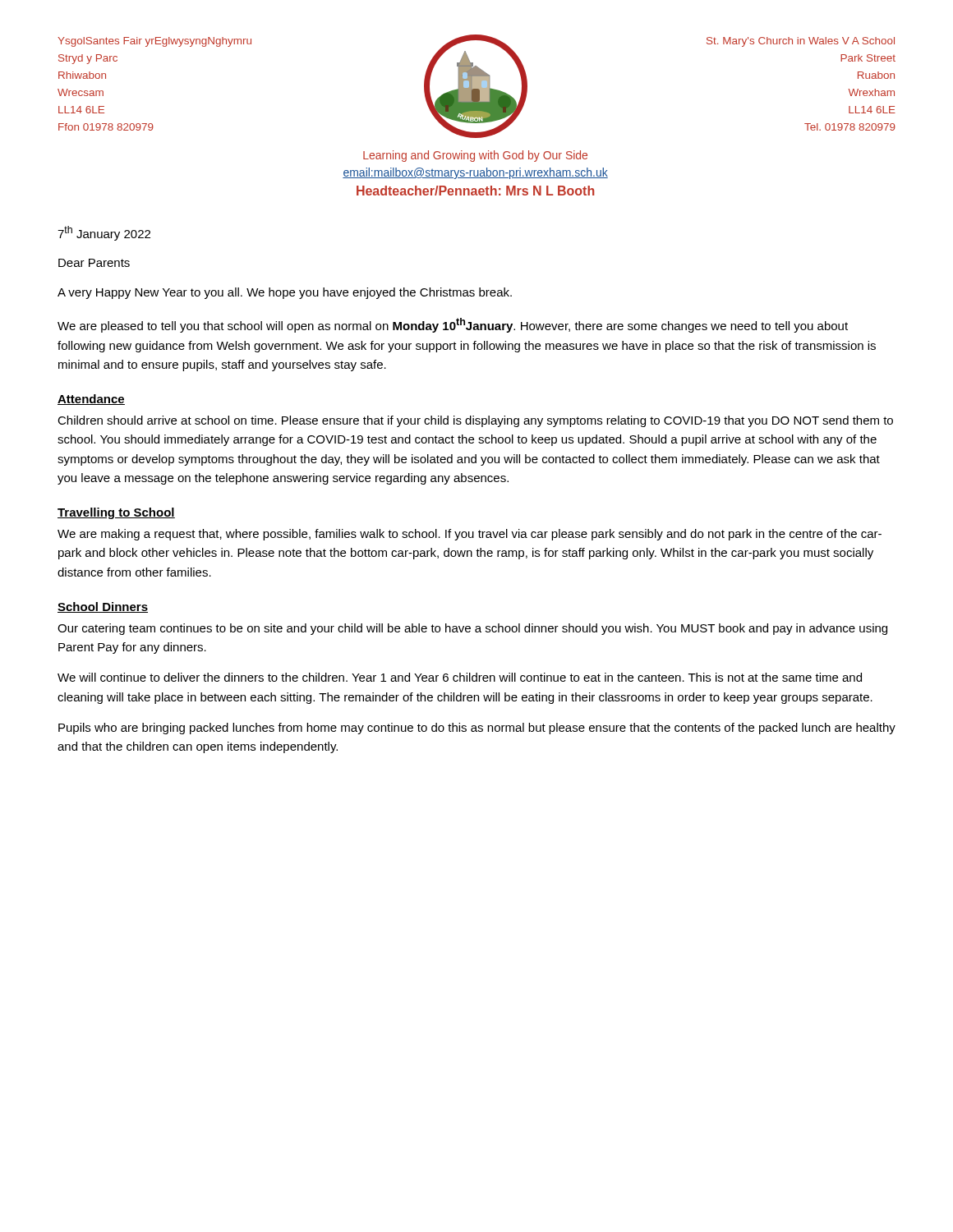The height and width of the screenshot is (1232, 953).
Task: Point to the block beginning "We will continue to deliver"
Action: coord(465,687)
